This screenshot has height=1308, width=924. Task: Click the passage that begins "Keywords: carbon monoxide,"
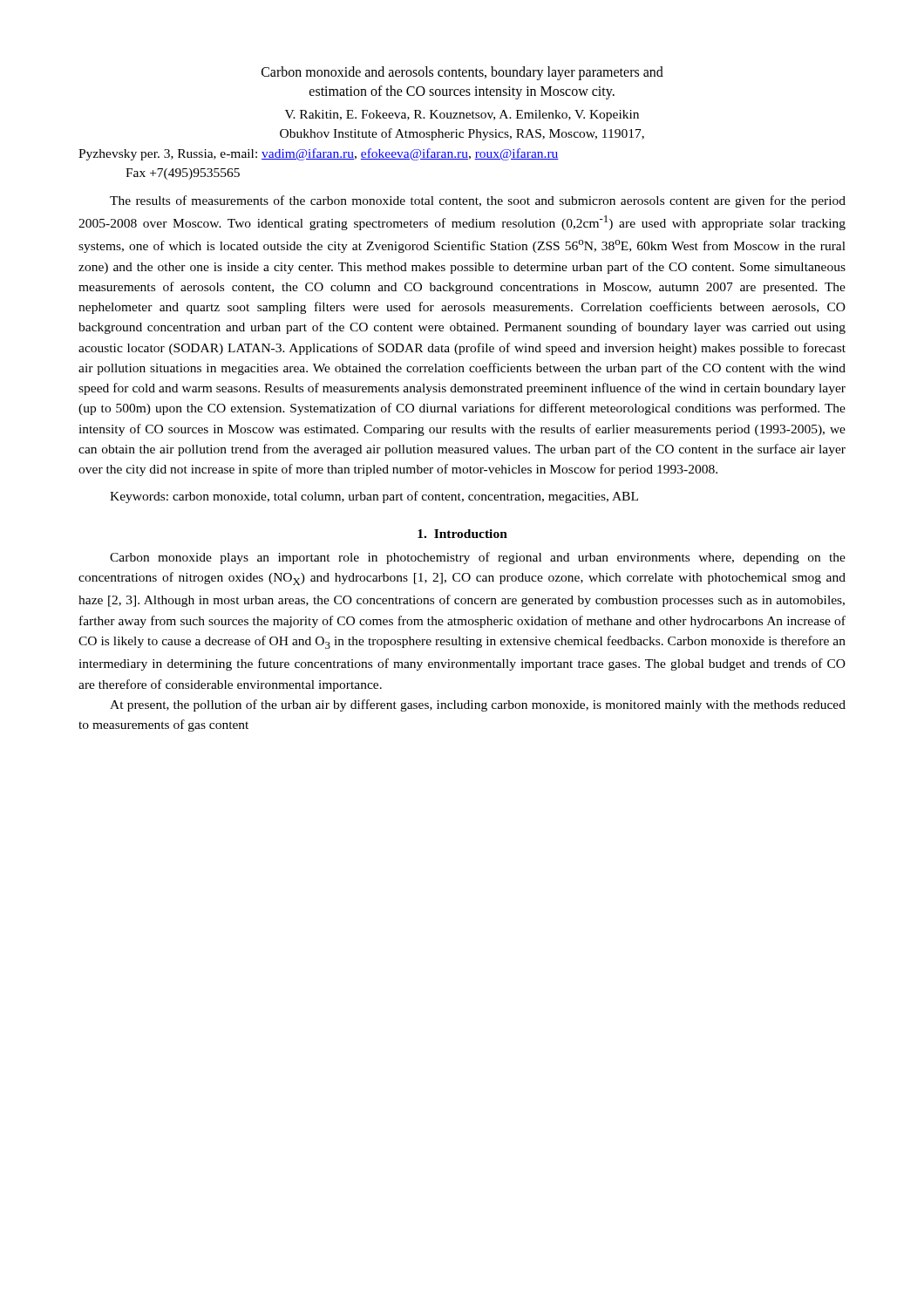(374, 496)
